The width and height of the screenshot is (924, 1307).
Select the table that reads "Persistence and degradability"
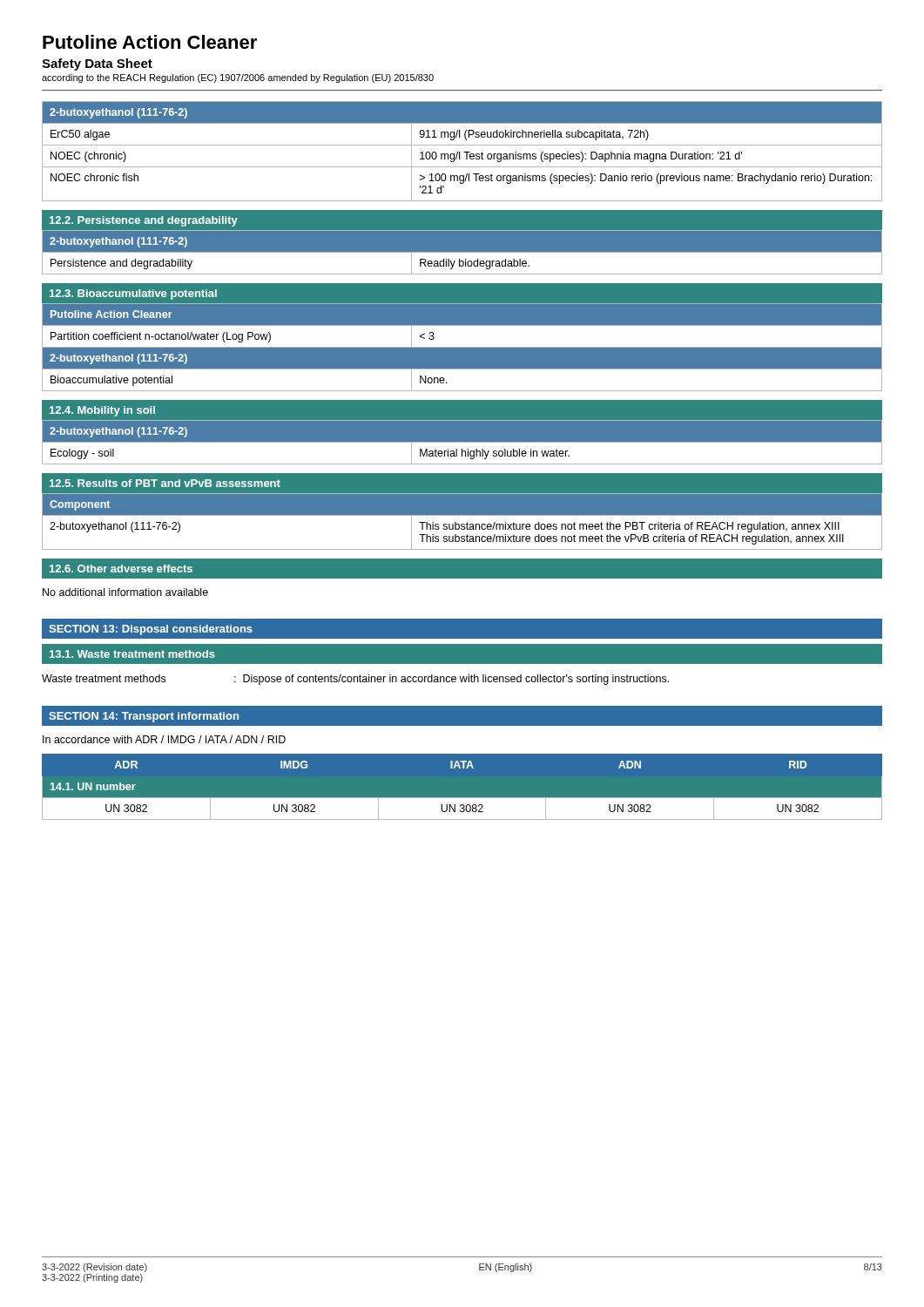point(462,252)
